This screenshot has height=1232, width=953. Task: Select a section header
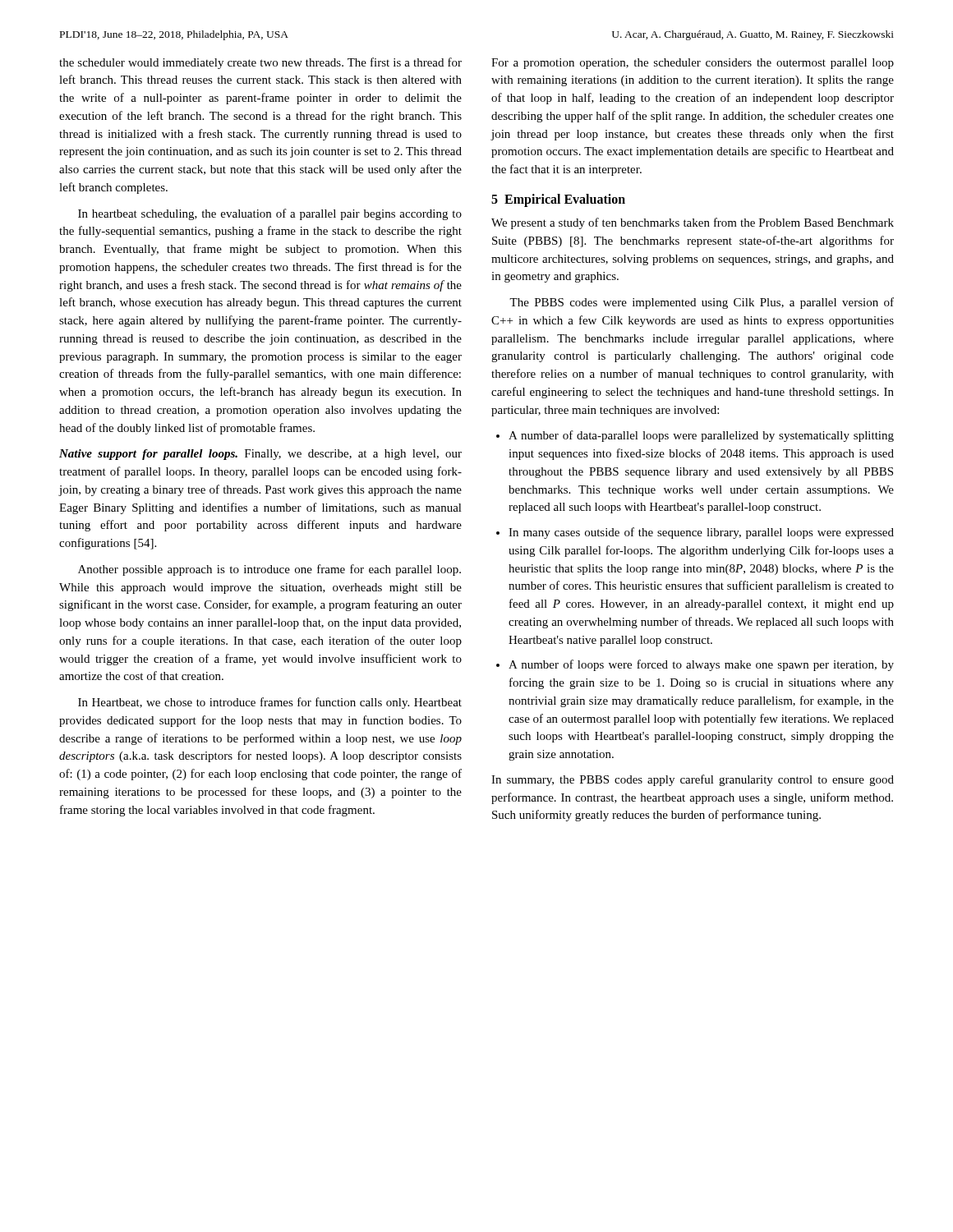[x=693, y=199]
